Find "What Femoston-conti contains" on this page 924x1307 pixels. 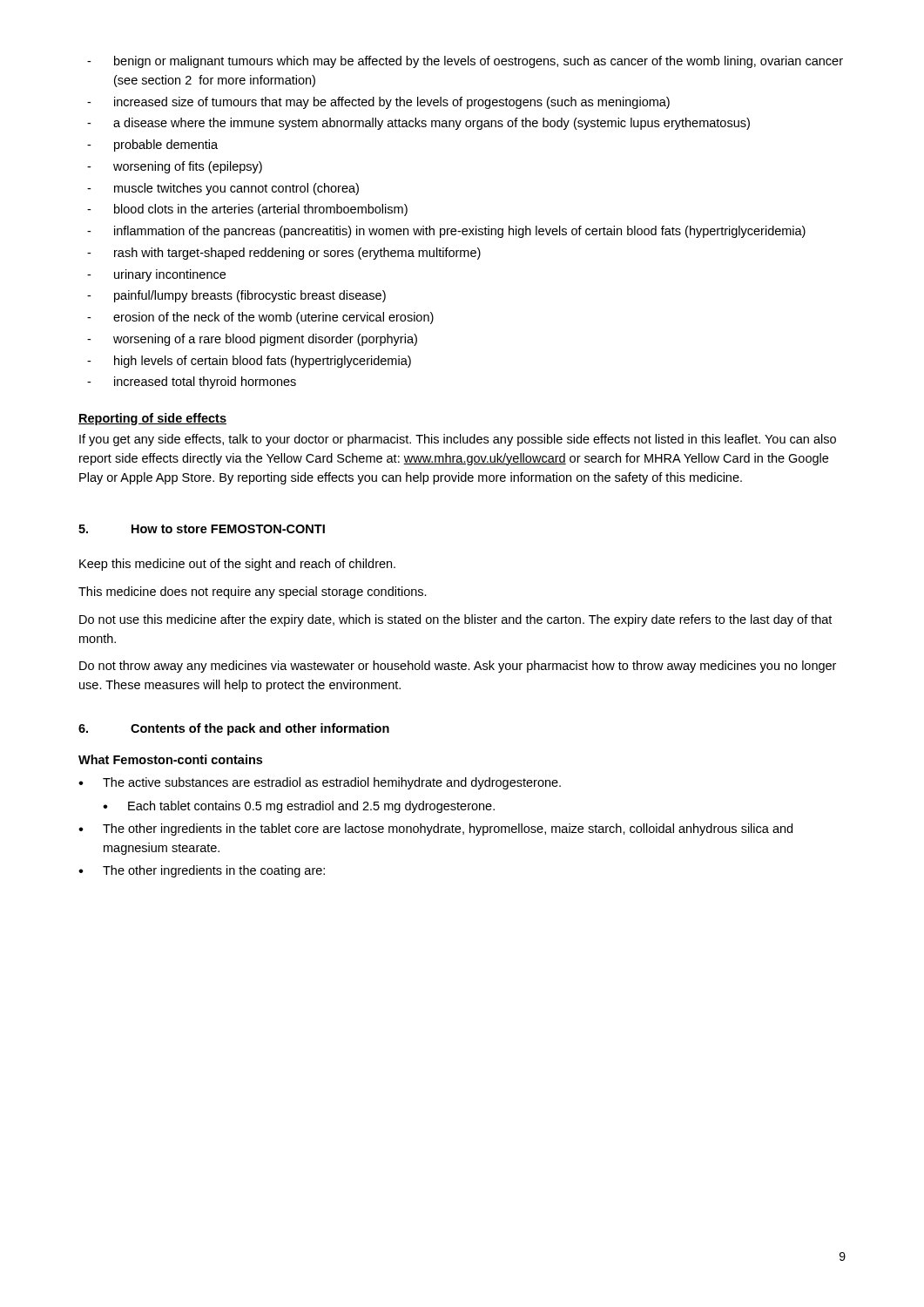coord(171,760)
